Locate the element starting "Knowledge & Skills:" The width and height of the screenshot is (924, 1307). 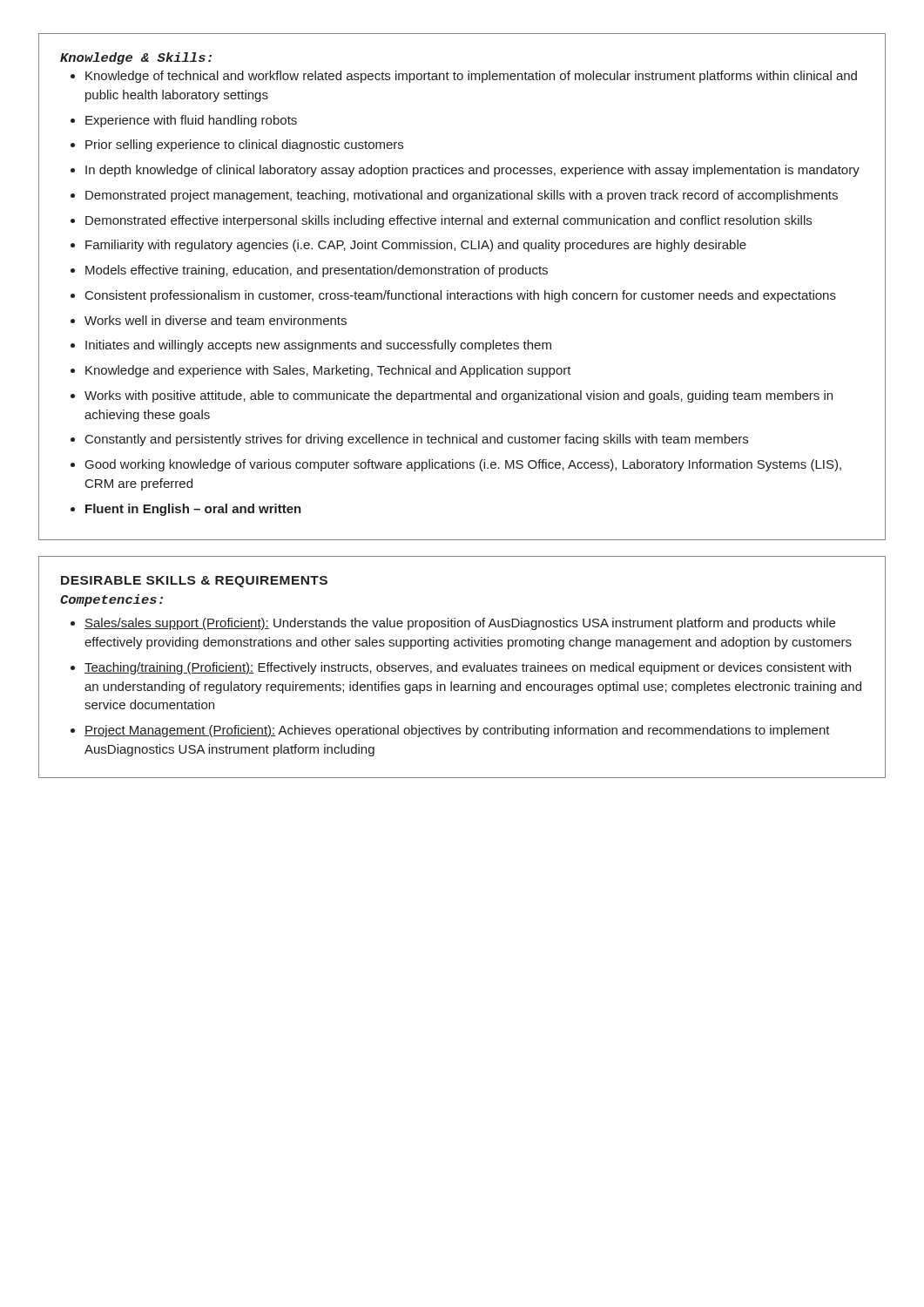[137, 58]
